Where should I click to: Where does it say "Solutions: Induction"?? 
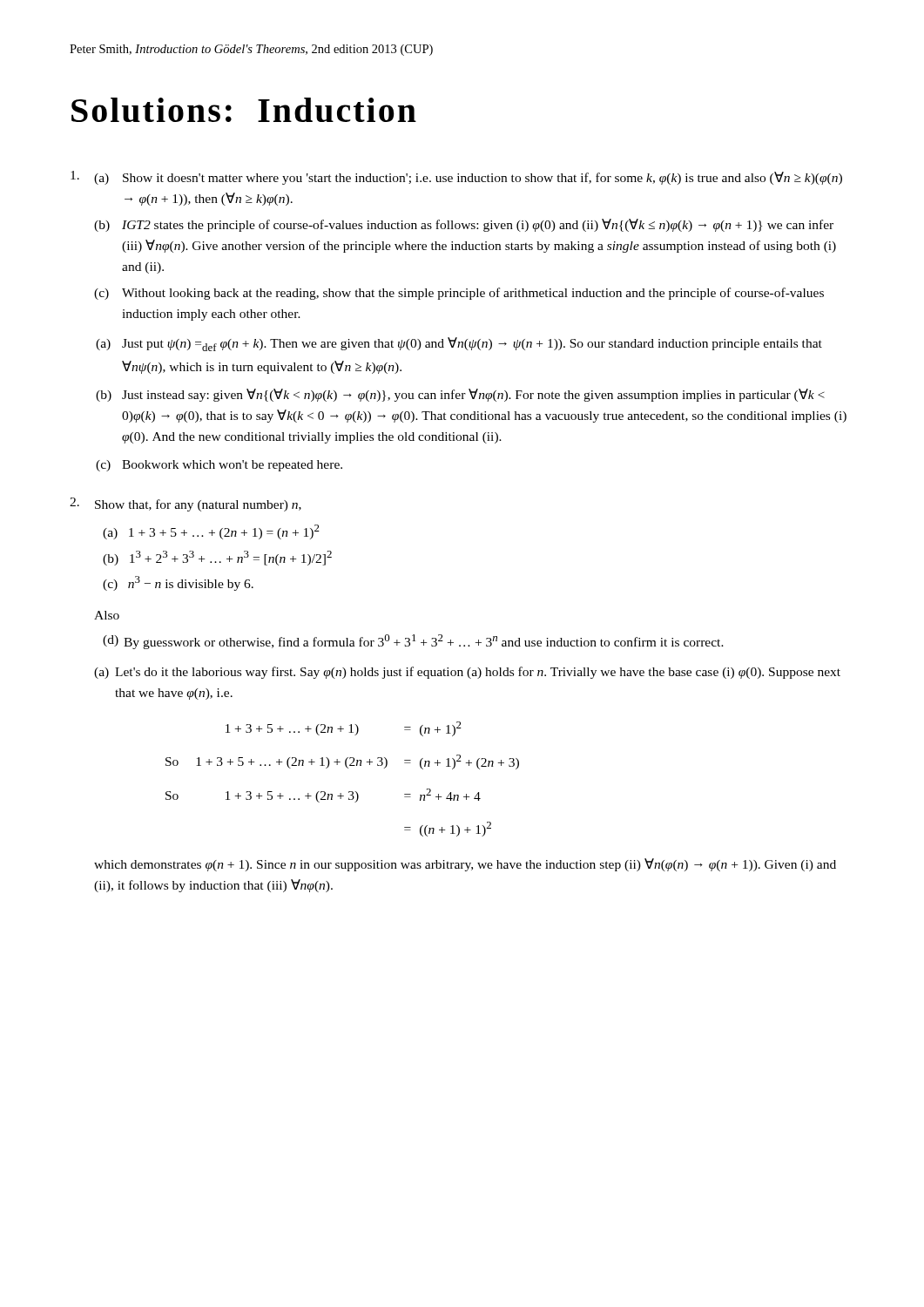click(244, 110)
